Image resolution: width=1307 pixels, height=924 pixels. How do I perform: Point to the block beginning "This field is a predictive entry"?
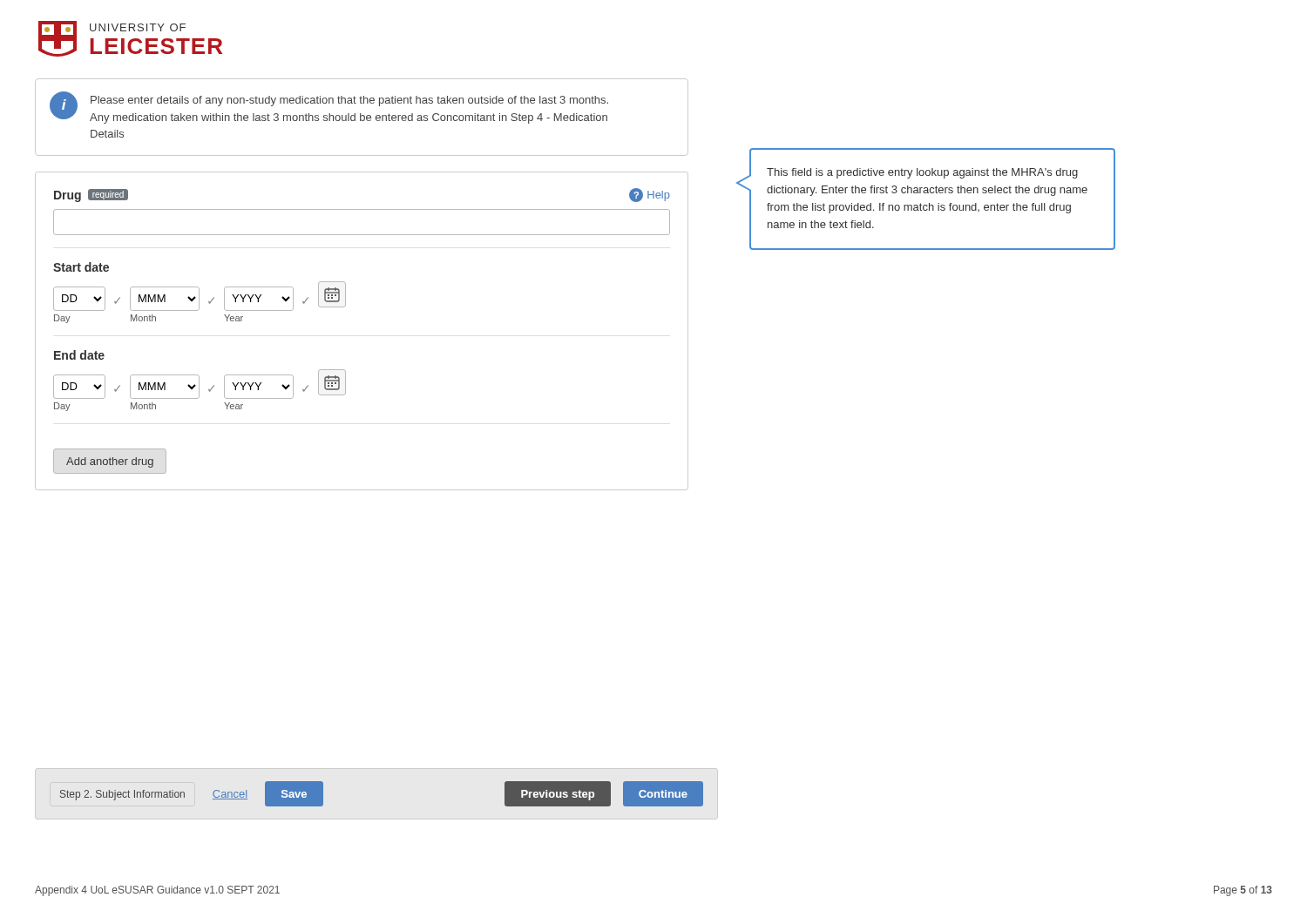click(x=927, y=198)
